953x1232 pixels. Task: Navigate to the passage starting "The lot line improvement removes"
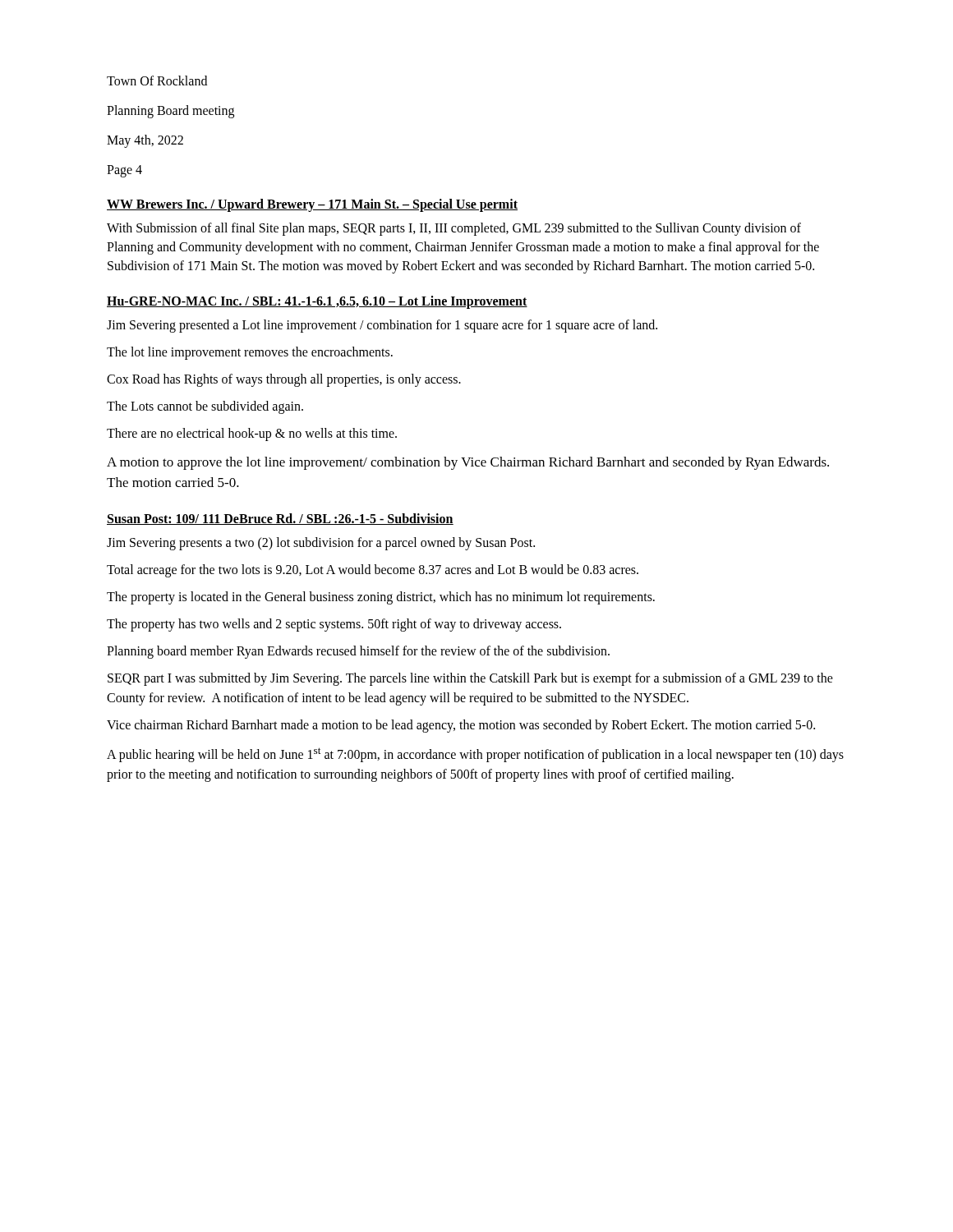pos(250,352)
